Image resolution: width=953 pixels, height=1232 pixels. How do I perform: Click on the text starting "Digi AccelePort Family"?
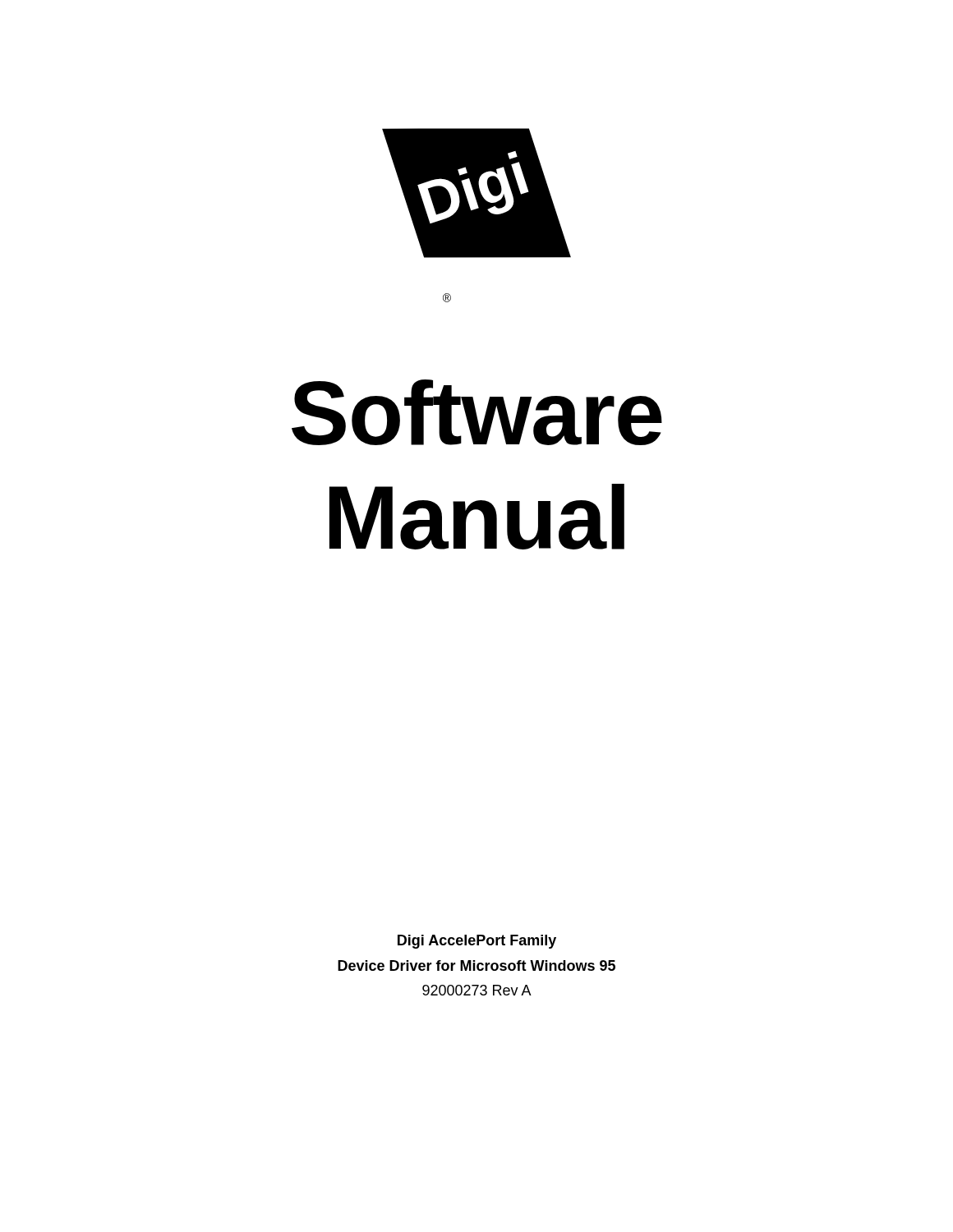pos(476,966)
